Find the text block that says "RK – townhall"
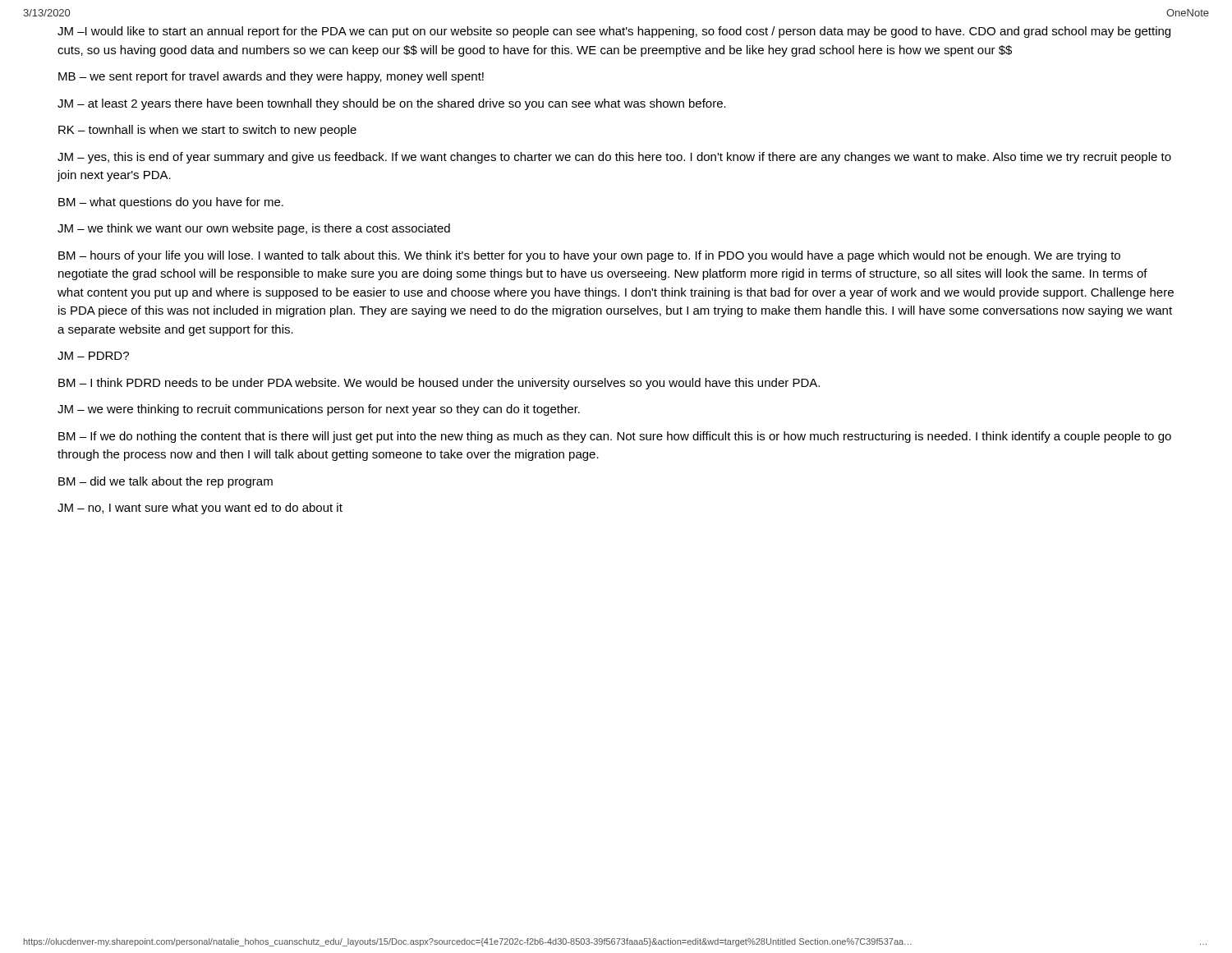 [x=207, y=129]
